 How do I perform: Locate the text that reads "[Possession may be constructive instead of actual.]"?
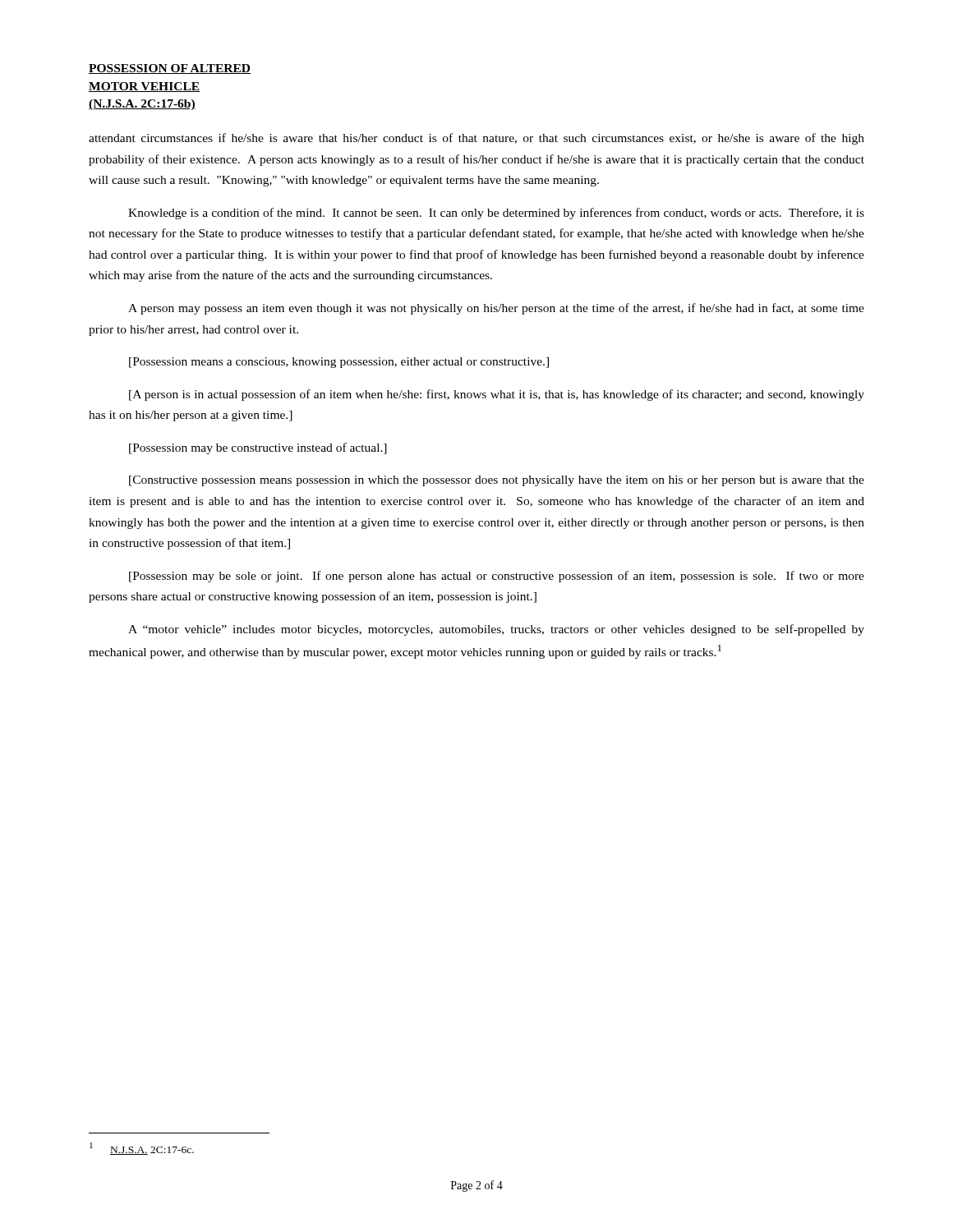tap(258, 447)
